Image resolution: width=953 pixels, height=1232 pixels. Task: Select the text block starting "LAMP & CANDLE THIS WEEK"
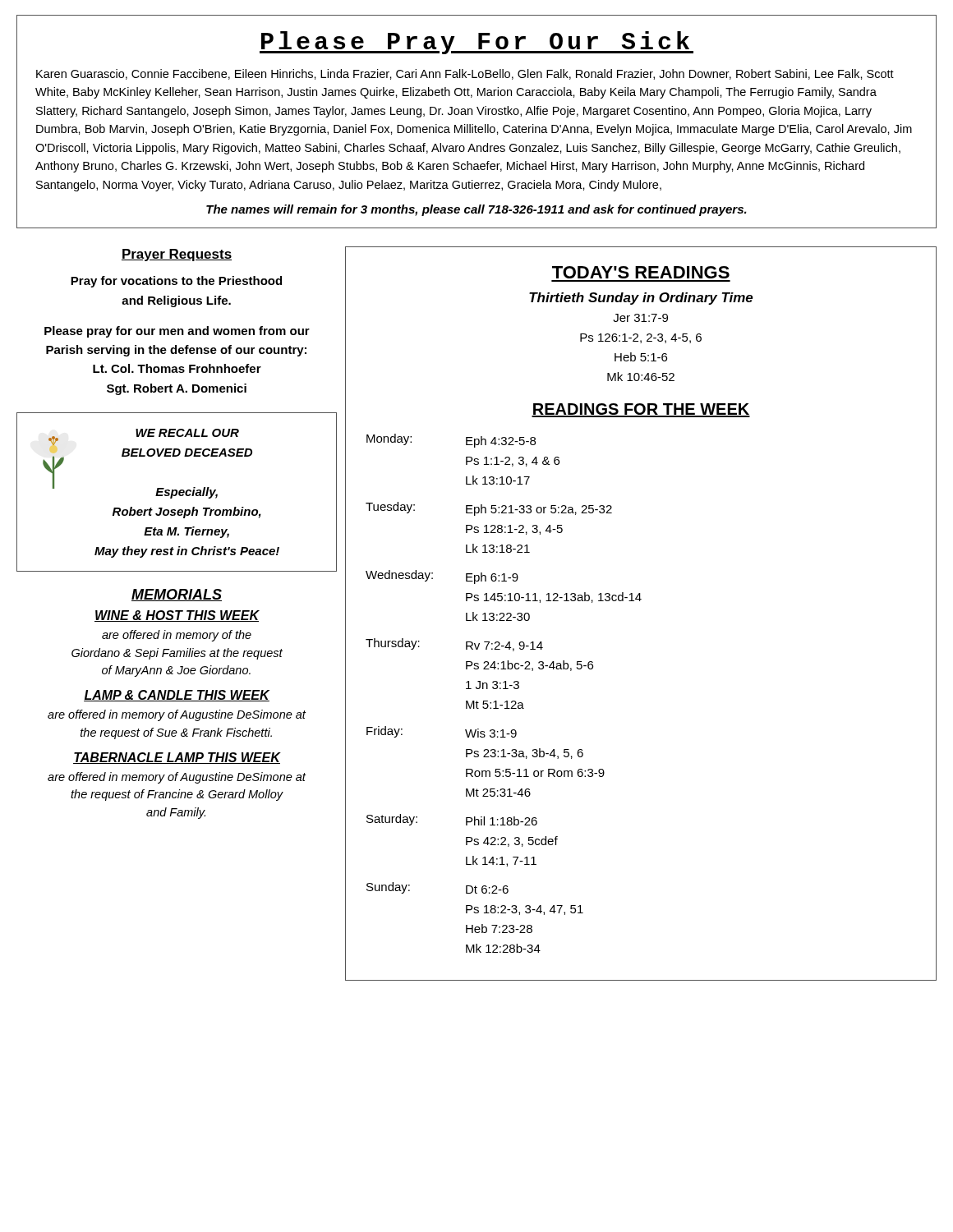pos(177,695)
